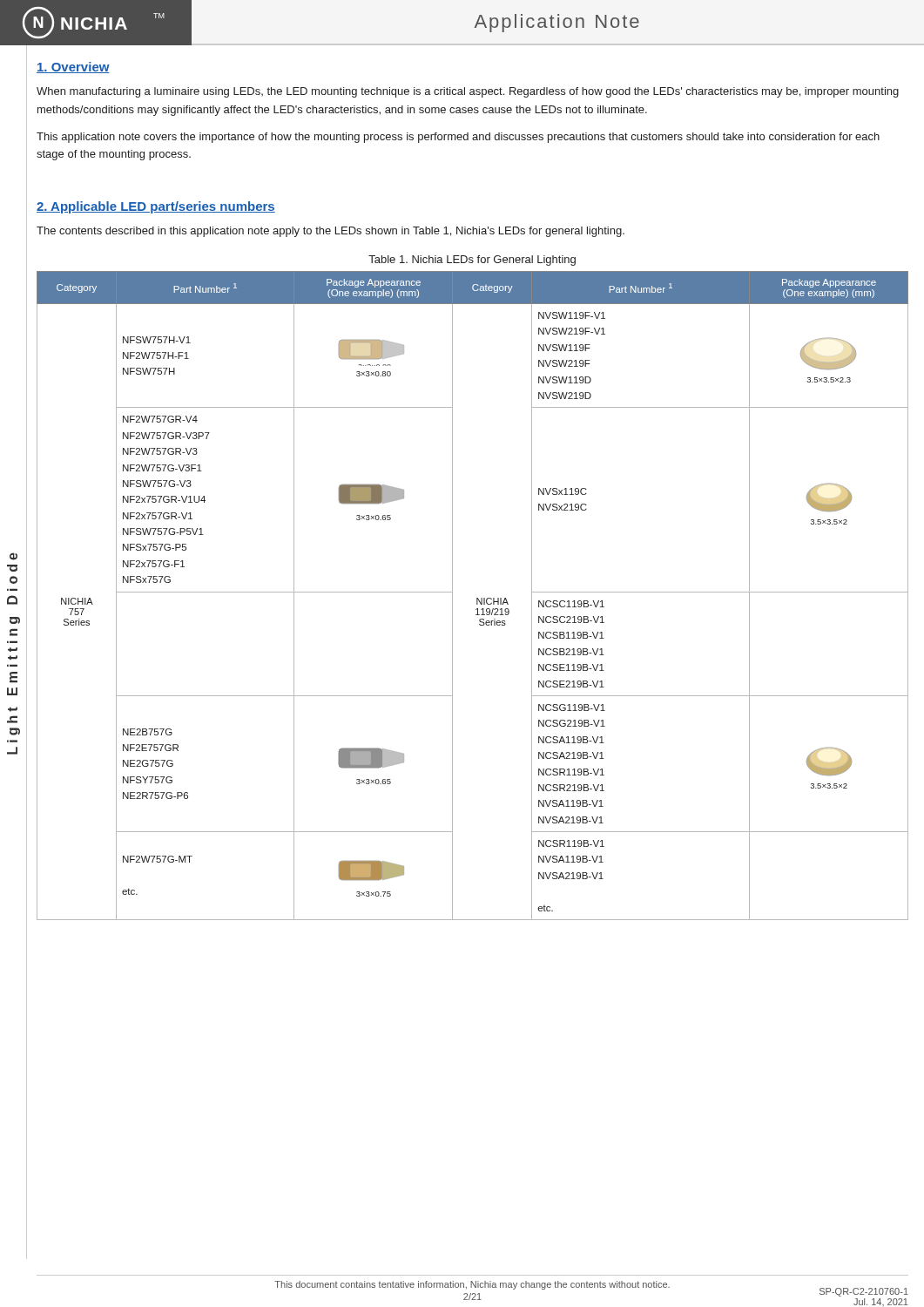Click on the passage starting "When manufacturing a luminaire using LEDs, the"

click(x=468, y=100)
